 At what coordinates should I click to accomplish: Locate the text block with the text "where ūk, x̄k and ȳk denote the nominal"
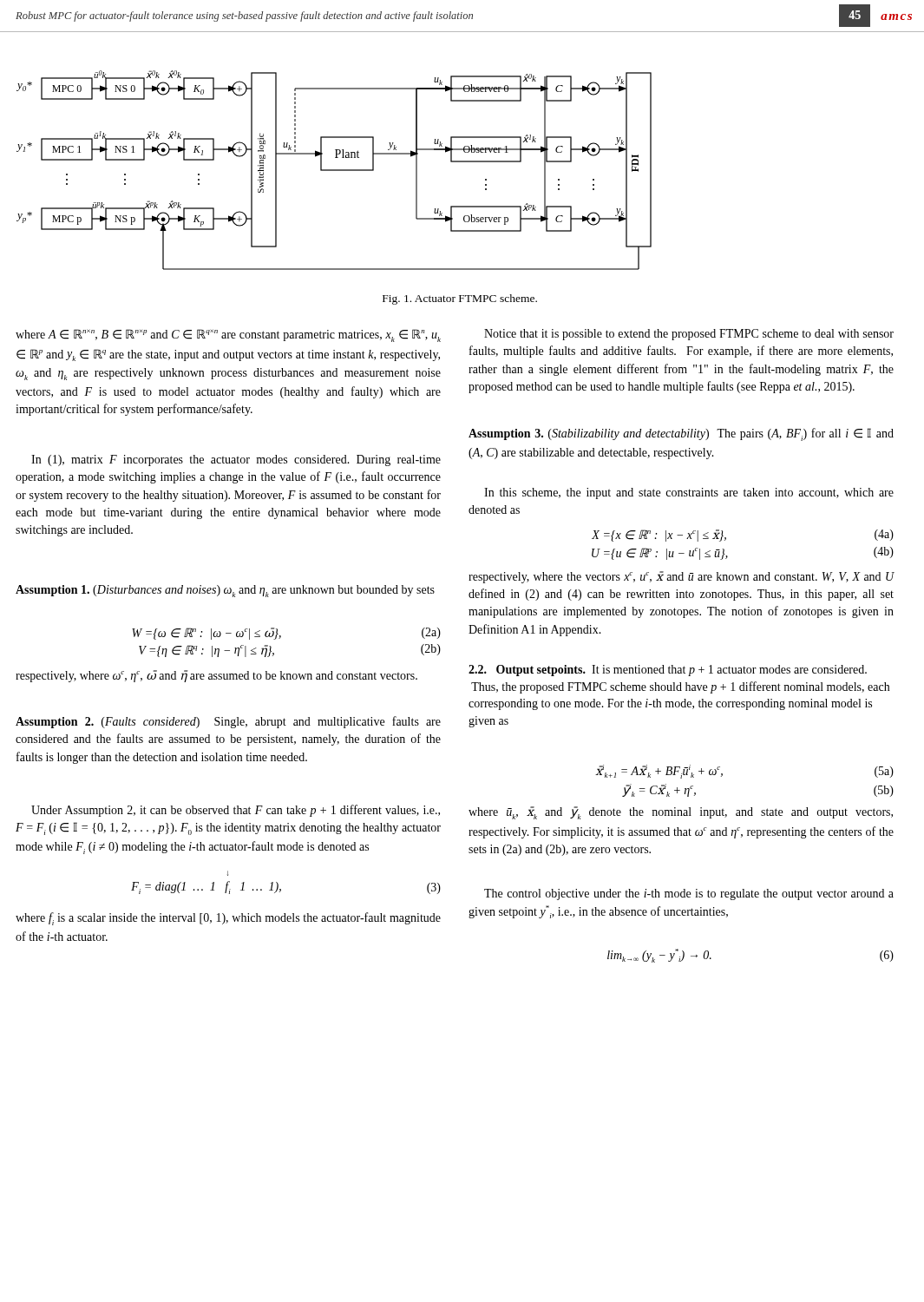click(681, 831)
